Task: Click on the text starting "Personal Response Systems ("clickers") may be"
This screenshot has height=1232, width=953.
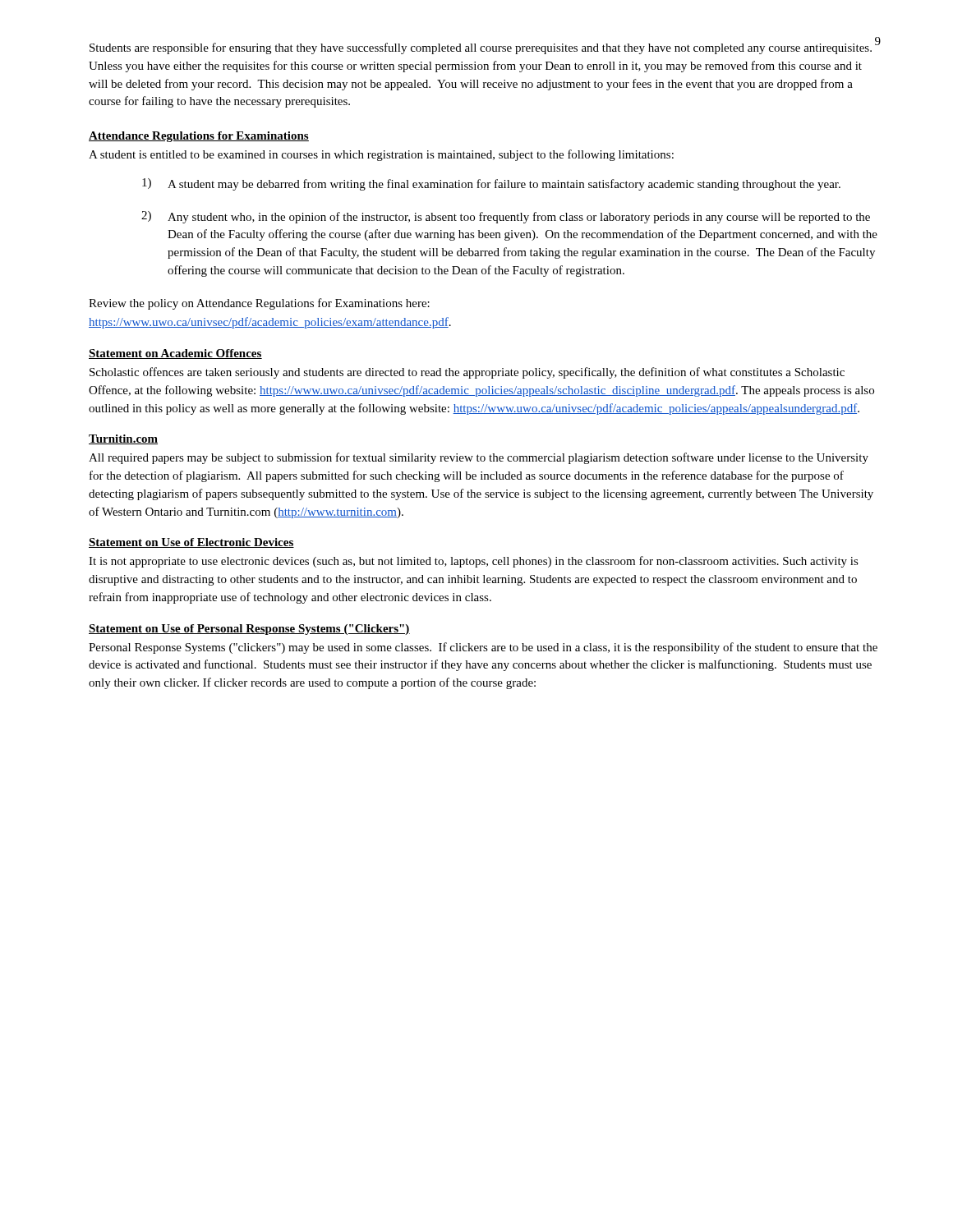Action: pos(485,665)
